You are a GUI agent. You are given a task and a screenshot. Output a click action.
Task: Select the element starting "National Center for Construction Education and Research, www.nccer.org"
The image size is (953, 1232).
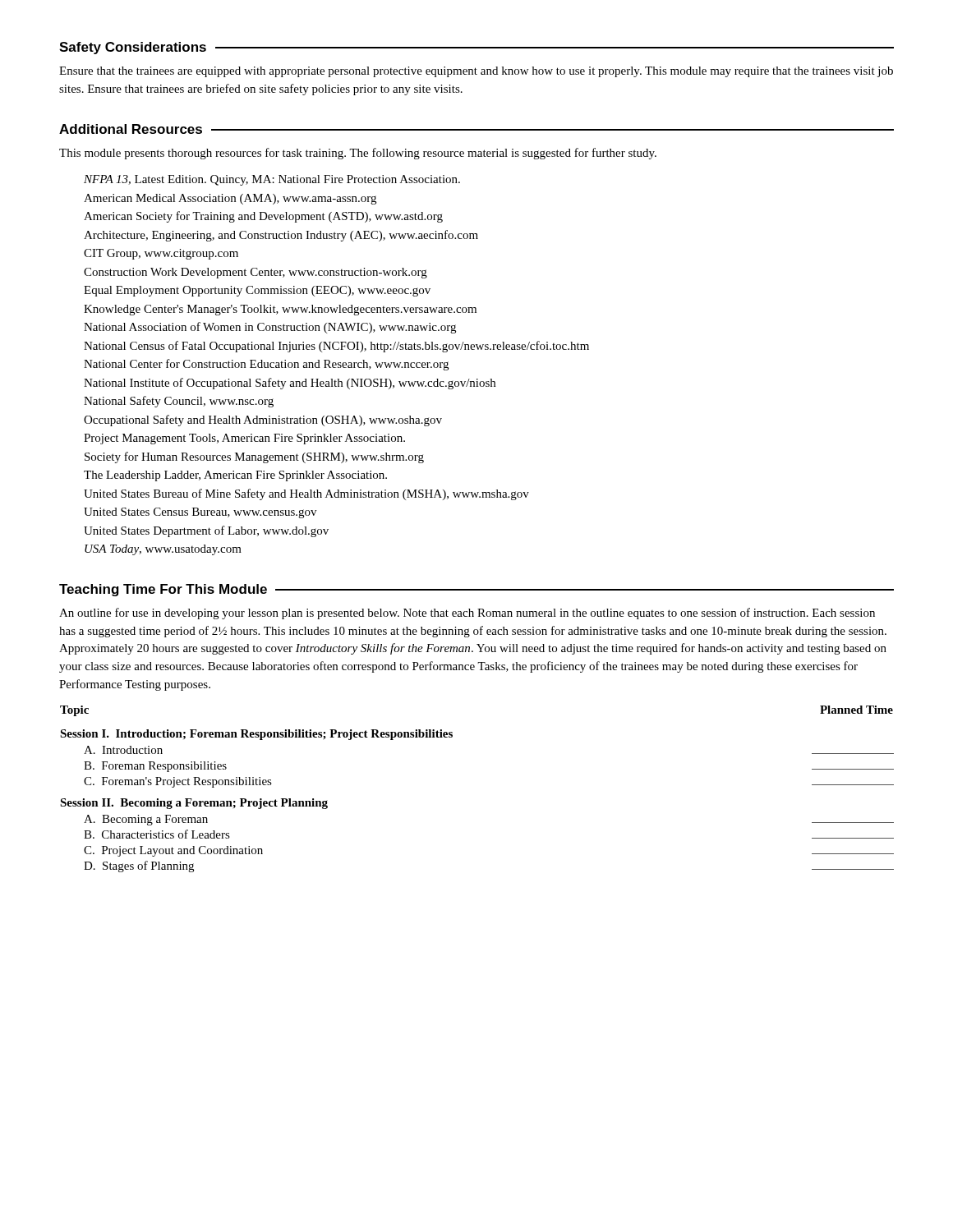coord(266,364)
